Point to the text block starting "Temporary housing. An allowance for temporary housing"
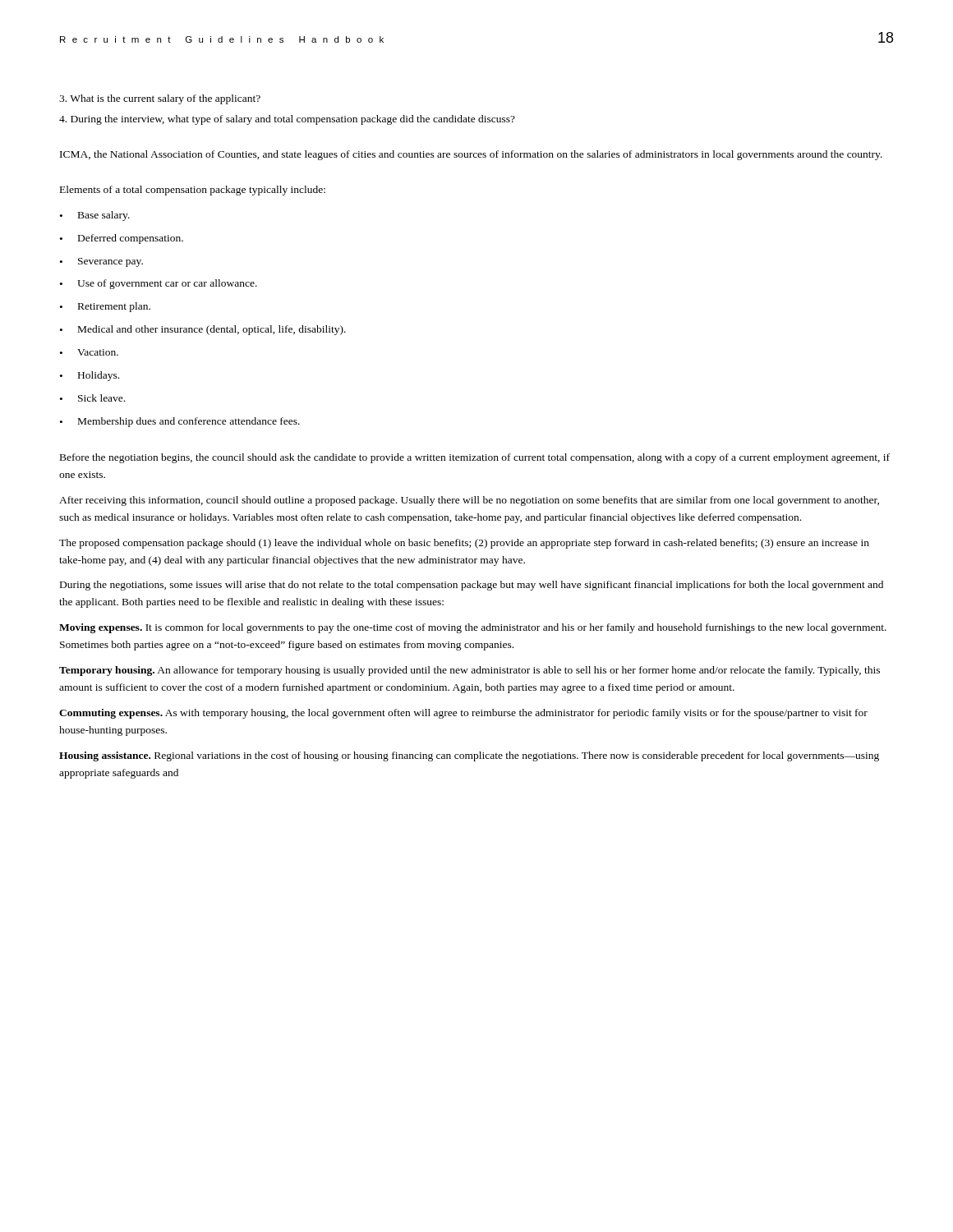The width and height of the screenshot is (953, 1232). pyautogui.click(x=470, y=679)
